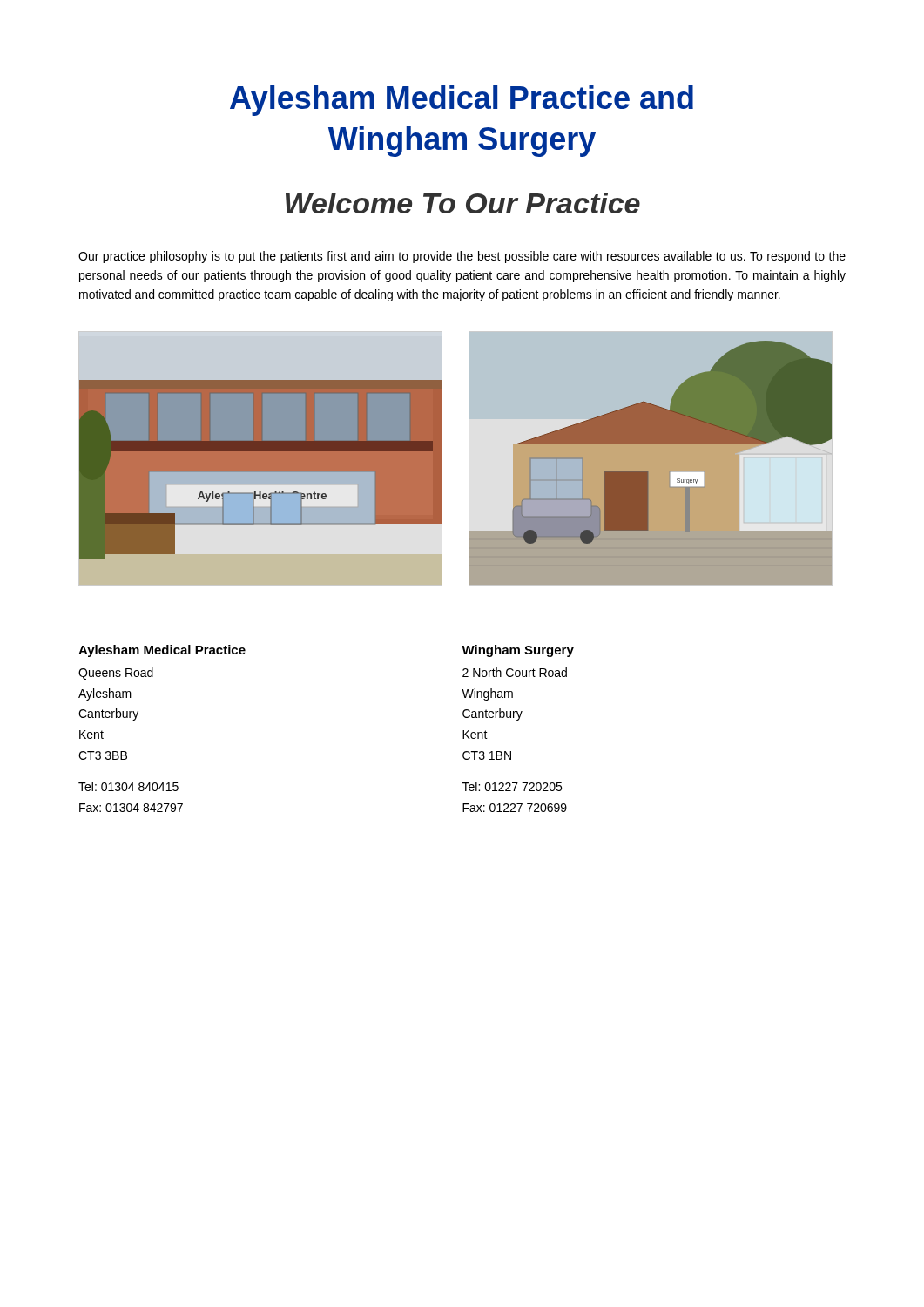Find the text block that says "Our practice philosophy"
The height and width of the screenshot is (1307, 924).
coord(462,275)
